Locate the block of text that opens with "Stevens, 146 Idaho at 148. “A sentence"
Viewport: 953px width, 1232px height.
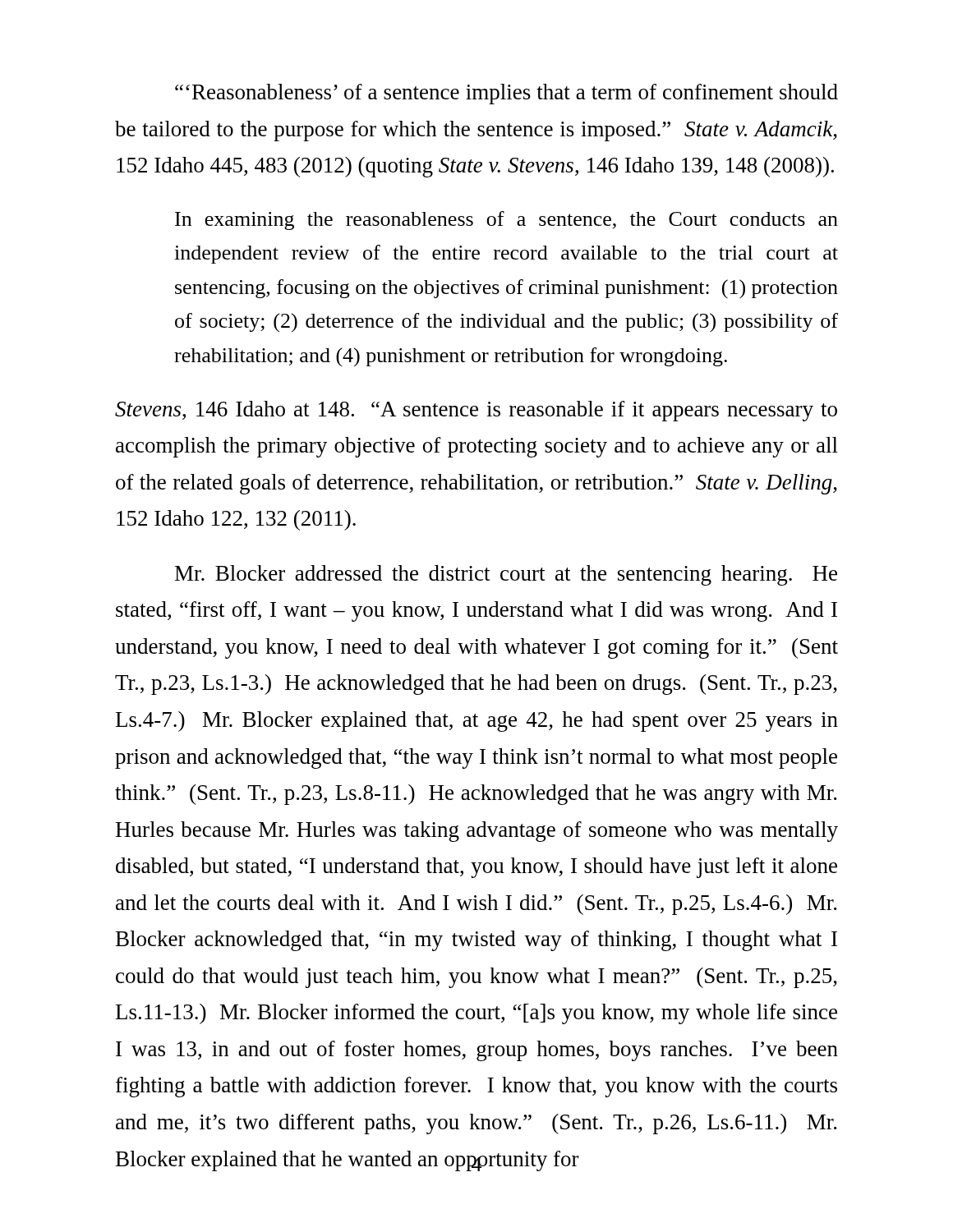click(476, 464)
